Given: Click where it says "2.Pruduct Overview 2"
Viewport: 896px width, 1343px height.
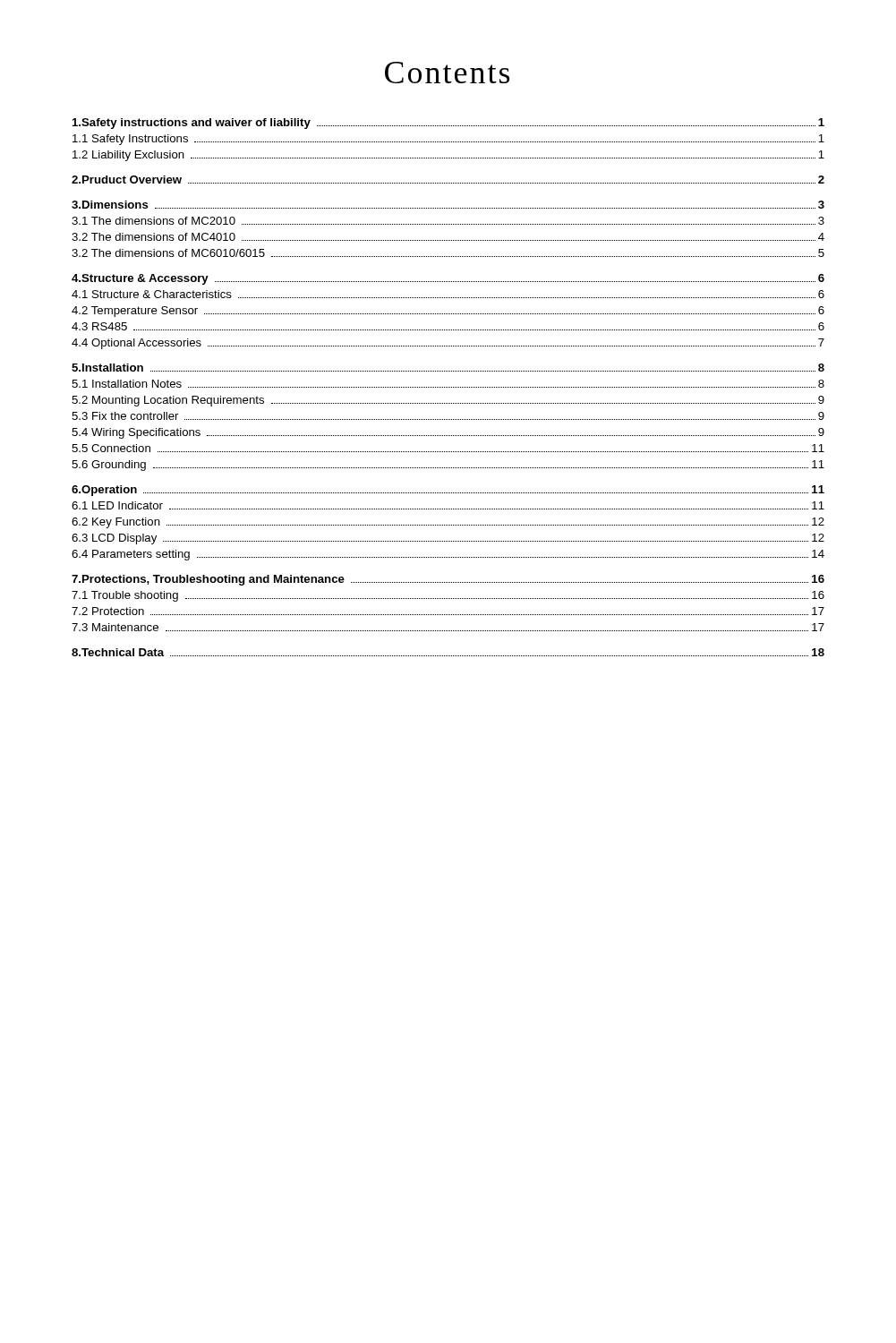Looking at the screenshot, I should (x=448, y=180).
